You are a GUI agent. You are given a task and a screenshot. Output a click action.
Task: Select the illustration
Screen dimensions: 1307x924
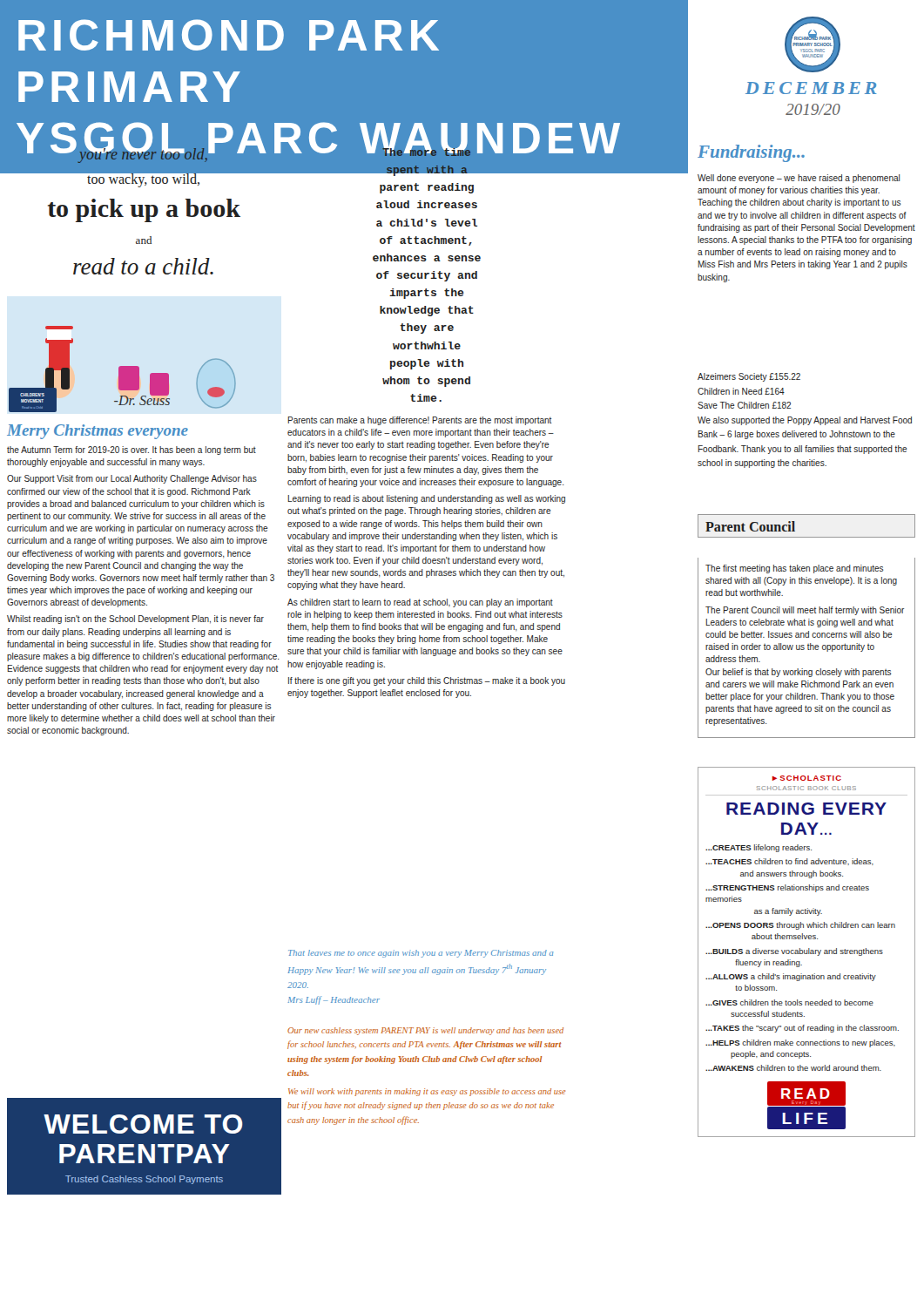point(144,355)
